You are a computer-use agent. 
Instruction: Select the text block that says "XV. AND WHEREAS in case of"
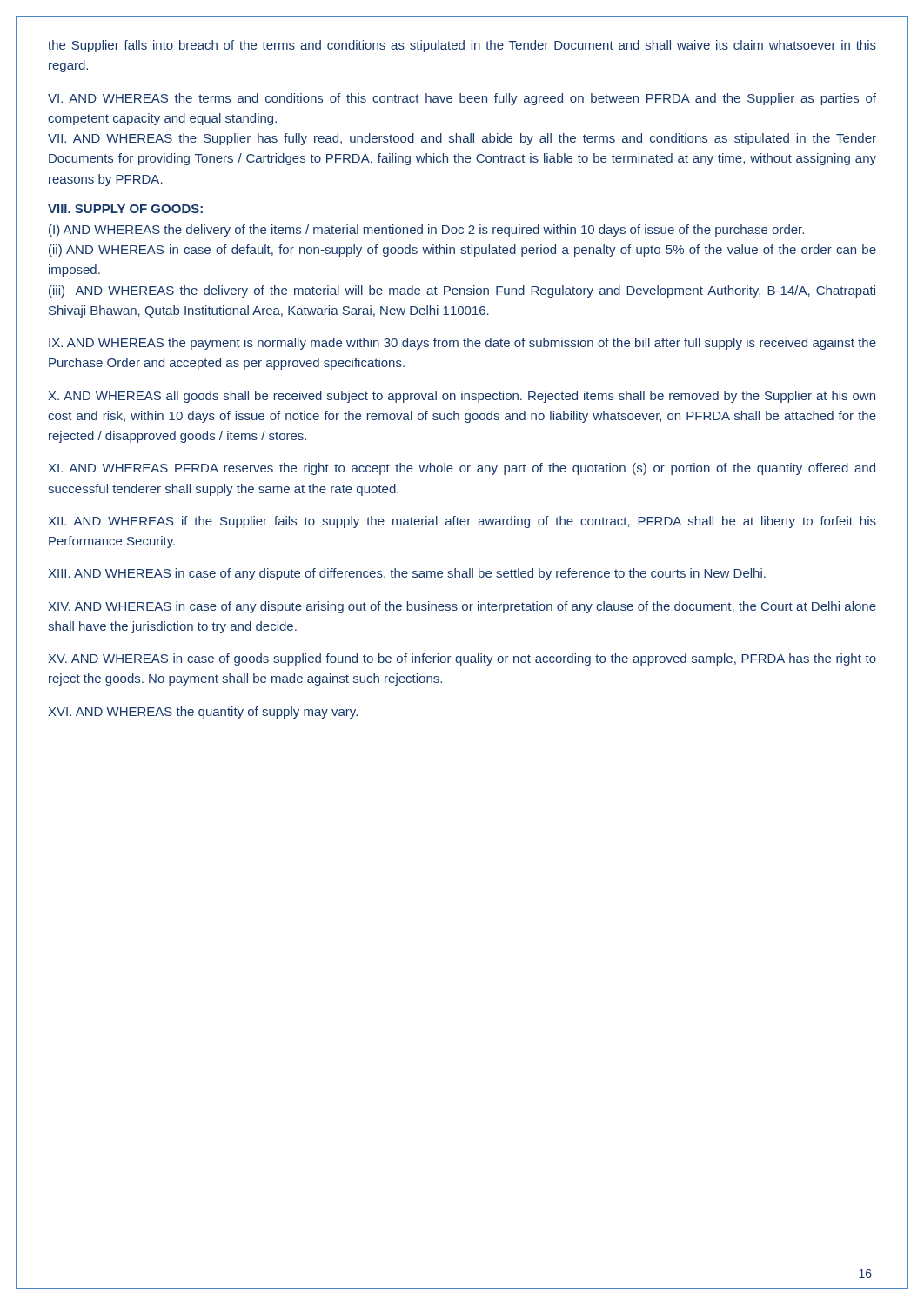[462, 668]
